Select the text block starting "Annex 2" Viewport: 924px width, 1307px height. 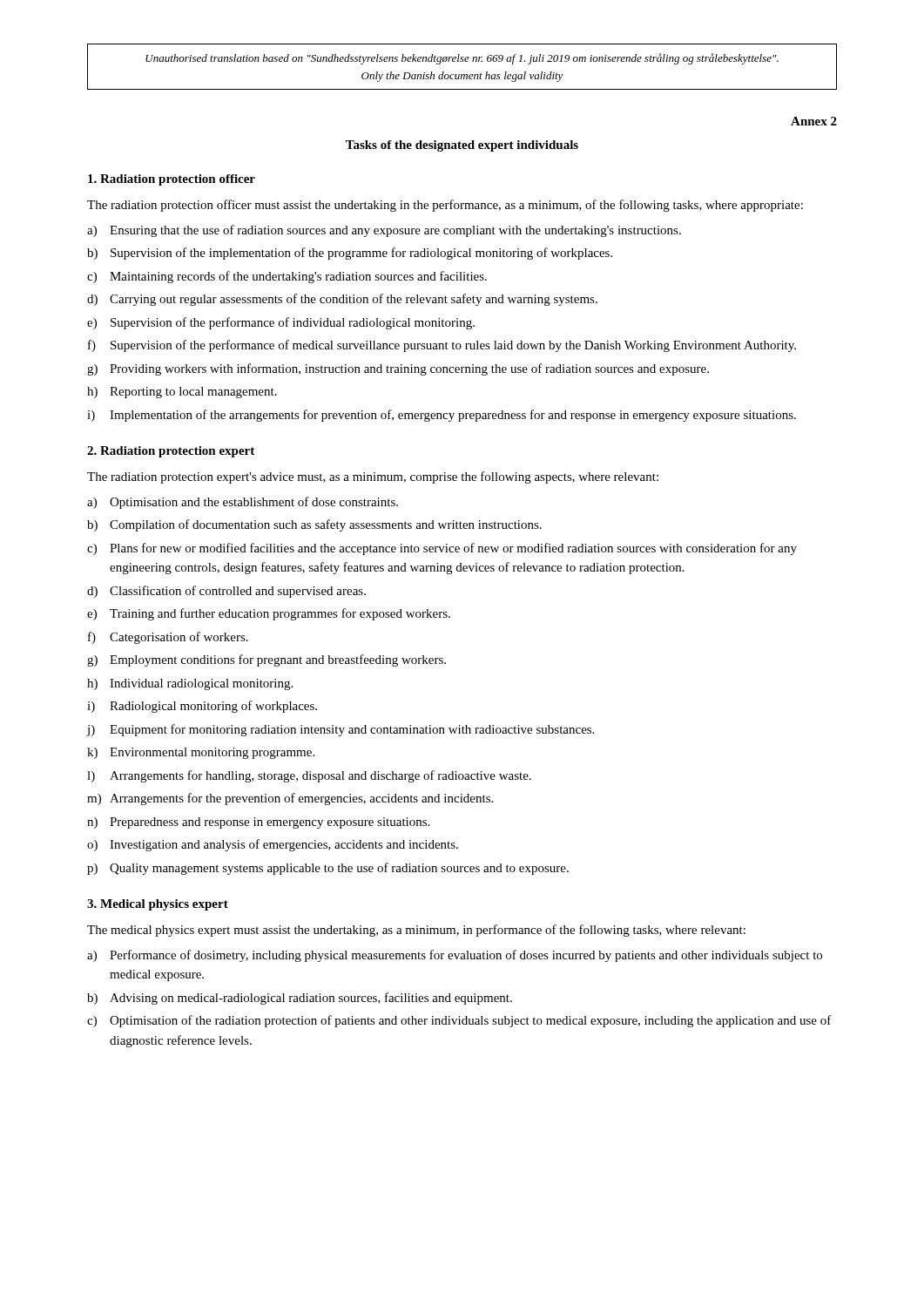pyautogui.click(x=814, y=121)
